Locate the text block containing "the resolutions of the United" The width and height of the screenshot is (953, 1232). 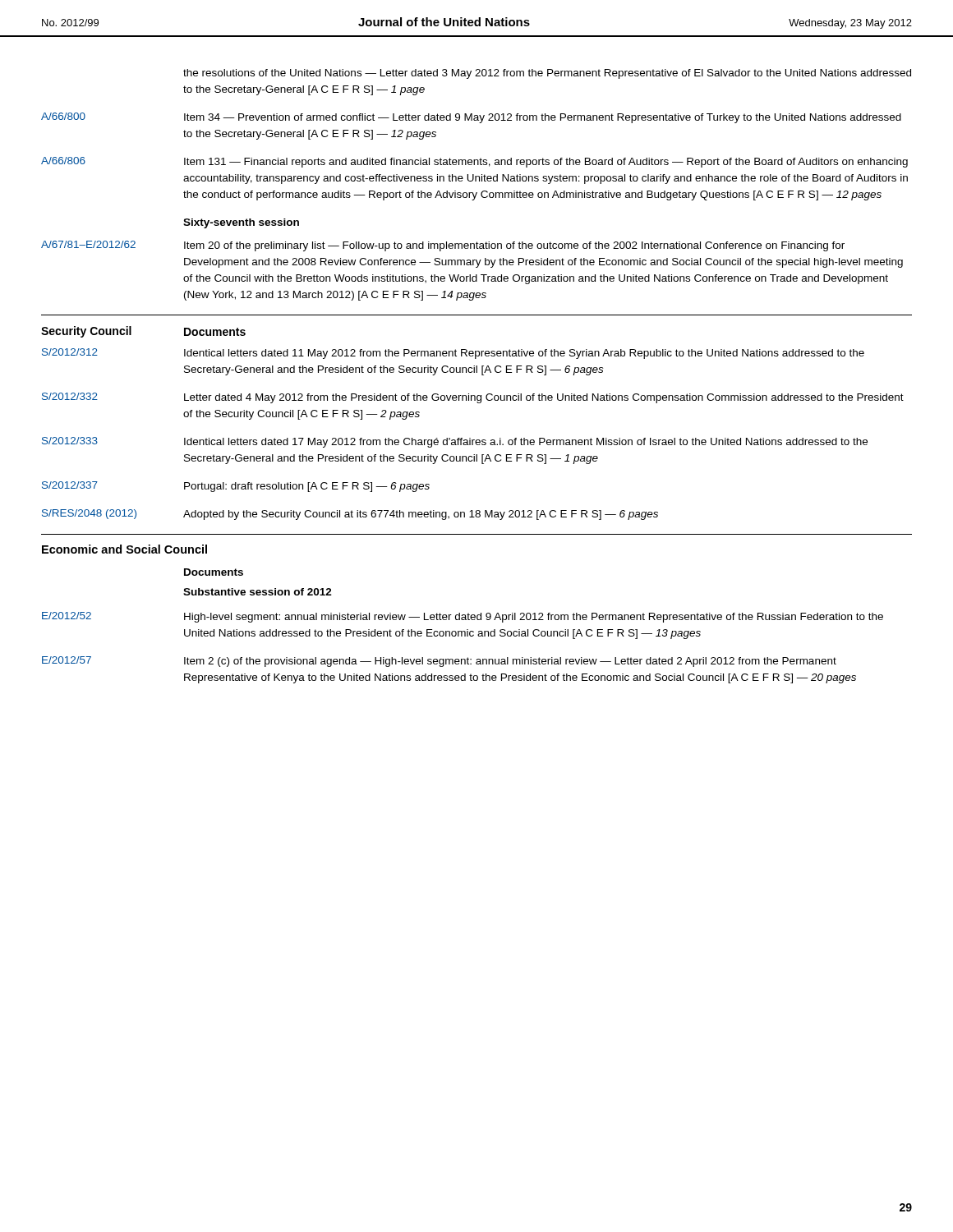tap(476, 81)
